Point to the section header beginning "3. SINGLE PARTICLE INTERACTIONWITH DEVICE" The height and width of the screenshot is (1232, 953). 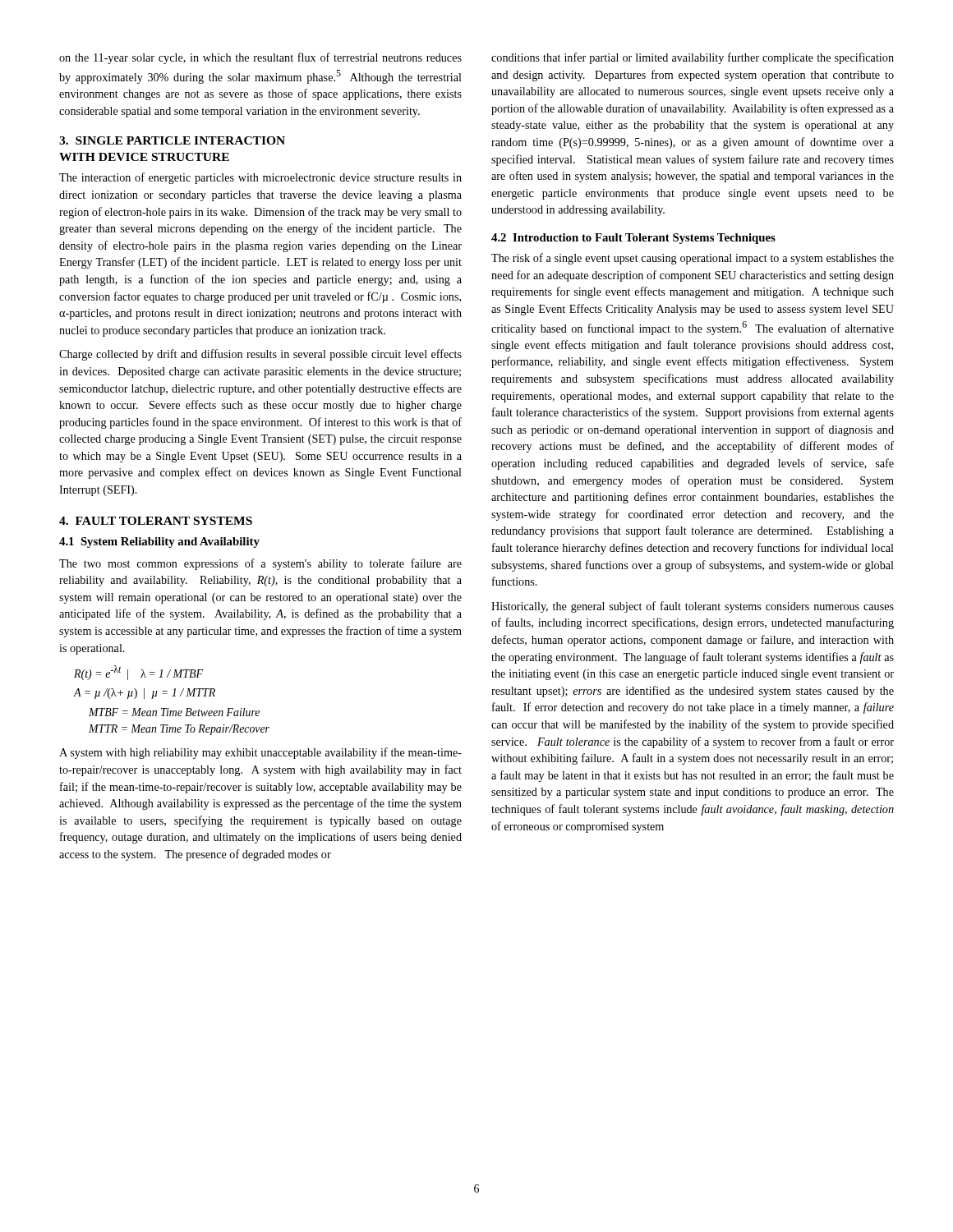(x=172, y=148)
